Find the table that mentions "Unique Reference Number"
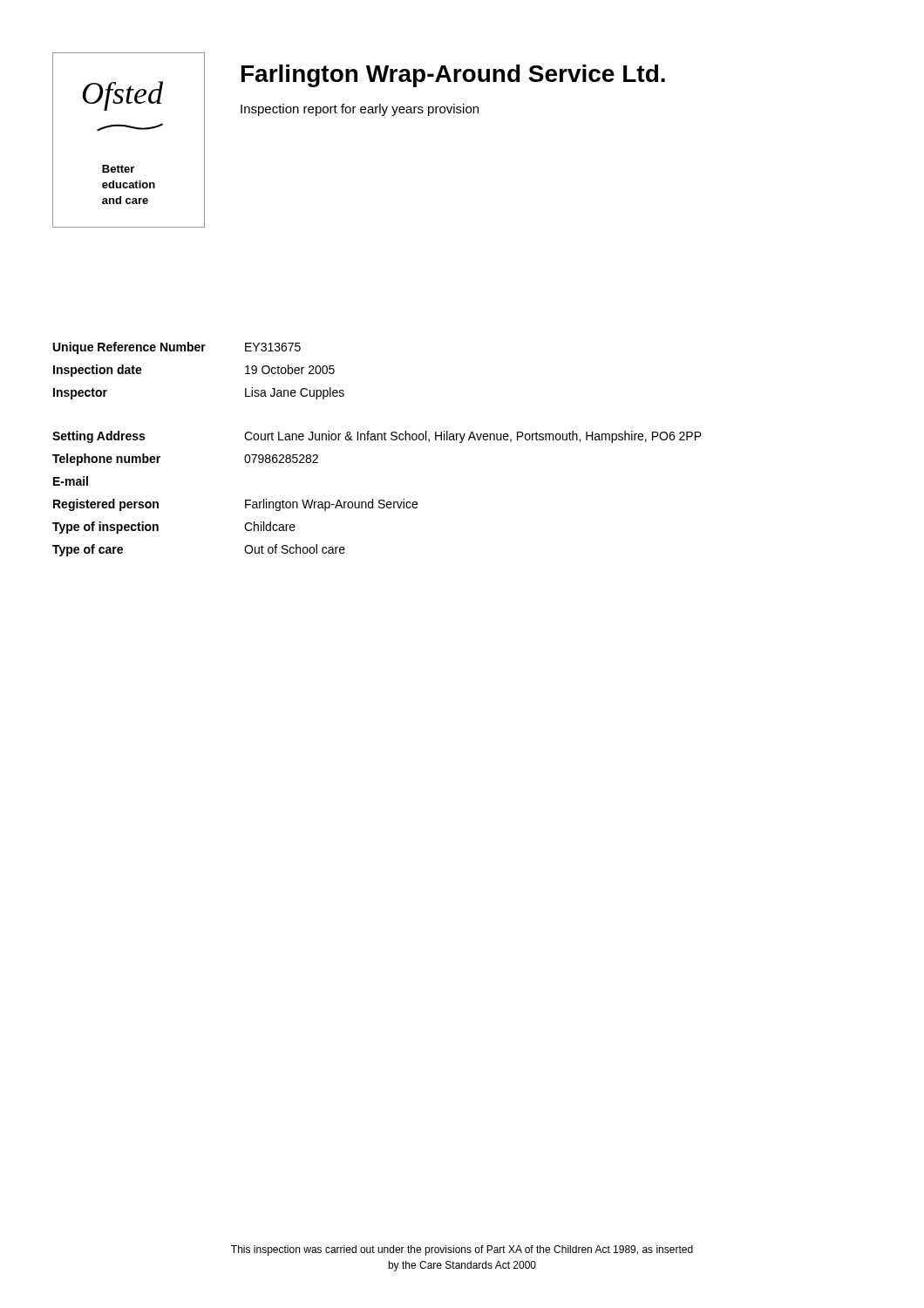The image size is (924, 1308). pyautogui.click(x=462, y=453)
